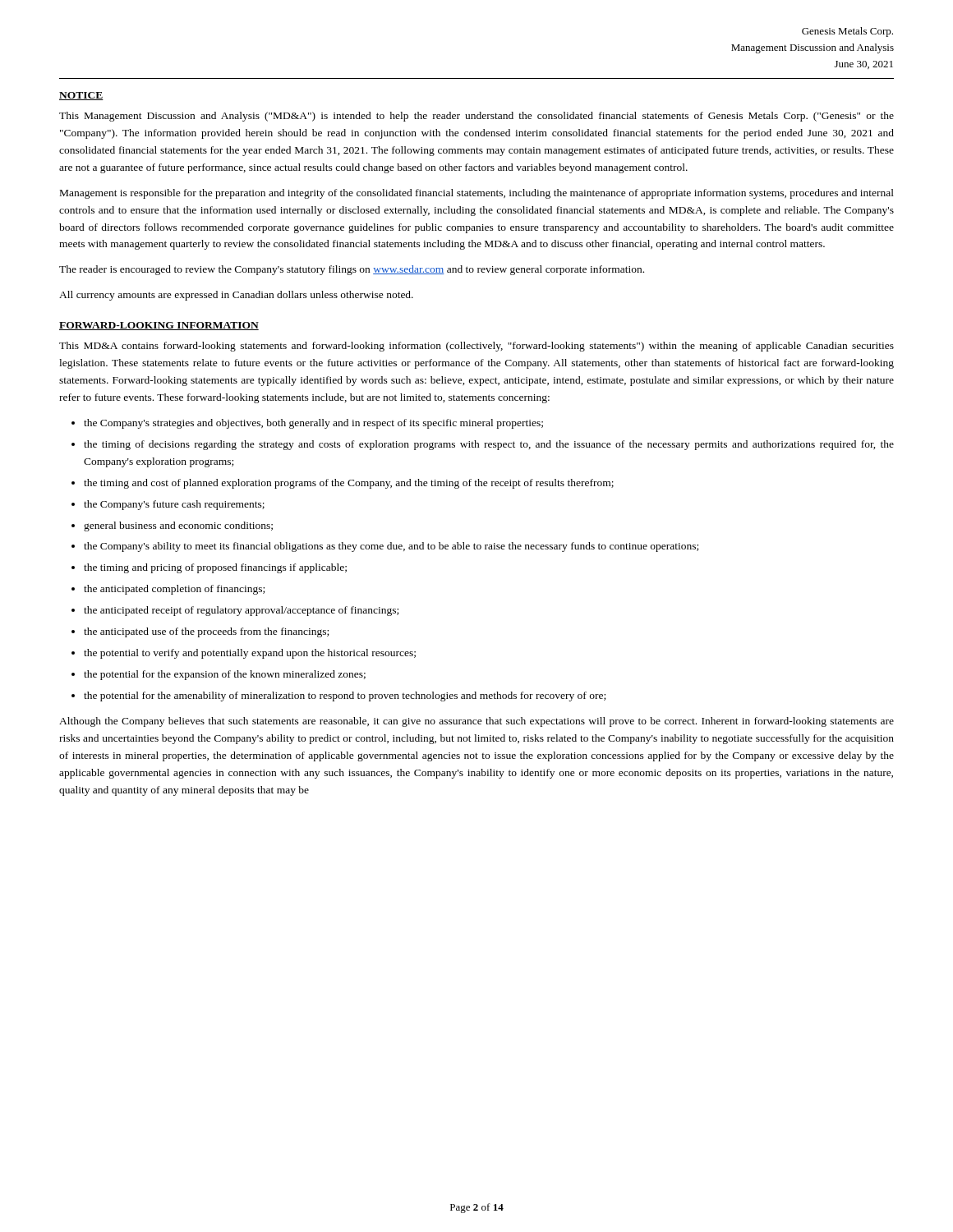Click the passage that begins "the potential for the expansion of"
This screenshot has height=1232, width=953.
225,674
